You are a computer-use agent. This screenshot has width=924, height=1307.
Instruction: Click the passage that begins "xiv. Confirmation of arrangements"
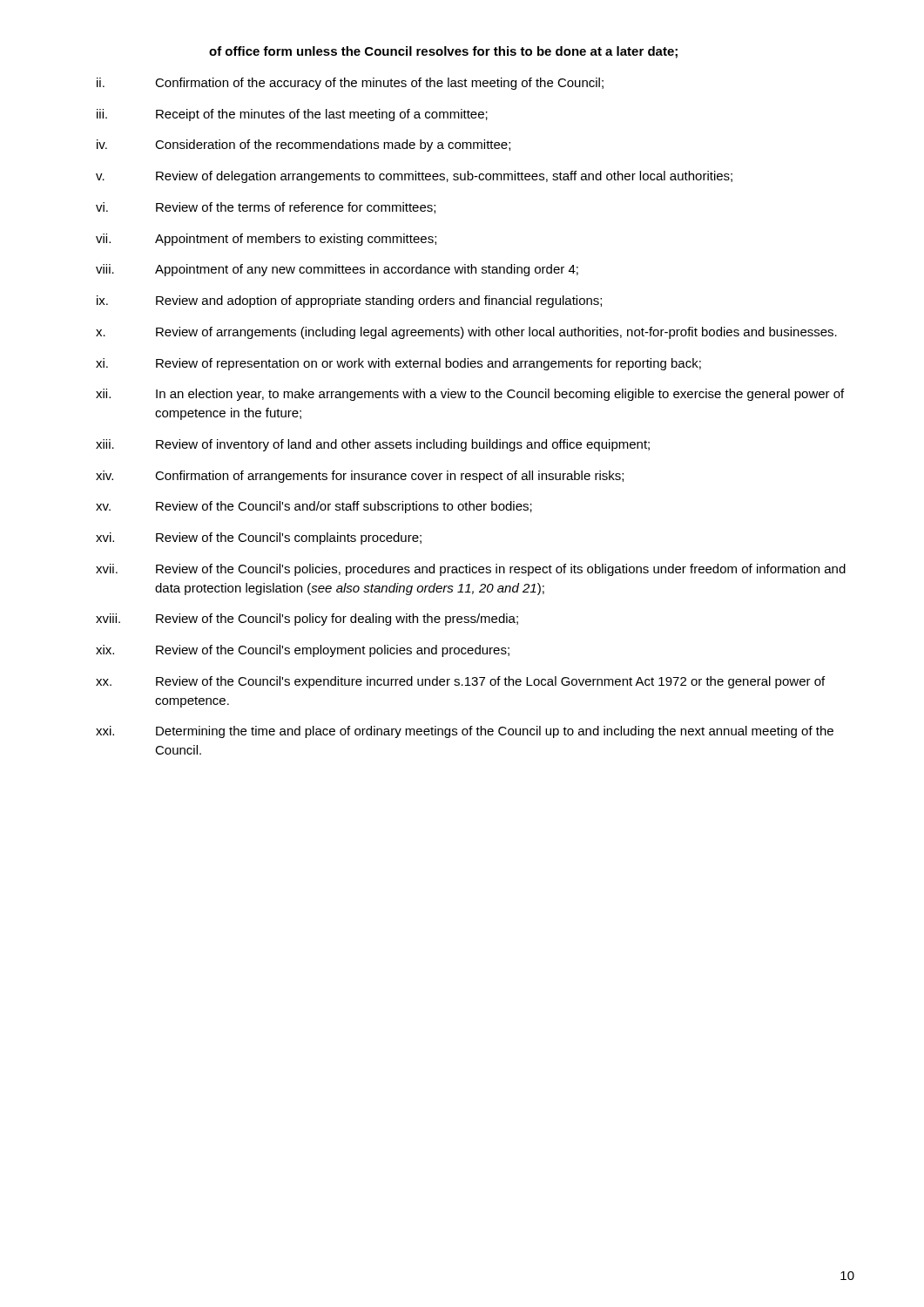[475, 475]
